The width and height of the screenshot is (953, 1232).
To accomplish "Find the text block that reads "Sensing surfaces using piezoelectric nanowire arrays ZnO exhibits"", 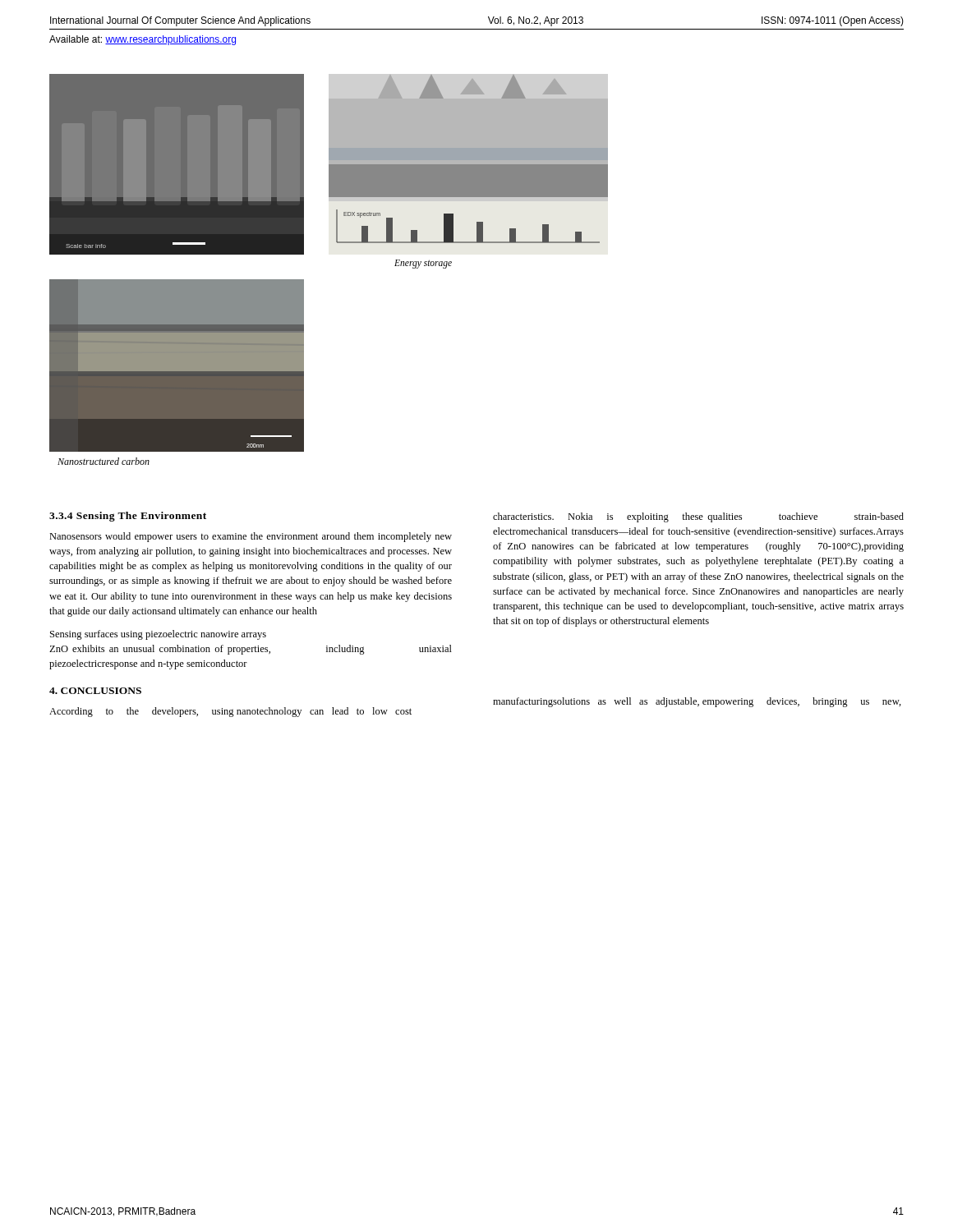I will [x=251, y=649].
